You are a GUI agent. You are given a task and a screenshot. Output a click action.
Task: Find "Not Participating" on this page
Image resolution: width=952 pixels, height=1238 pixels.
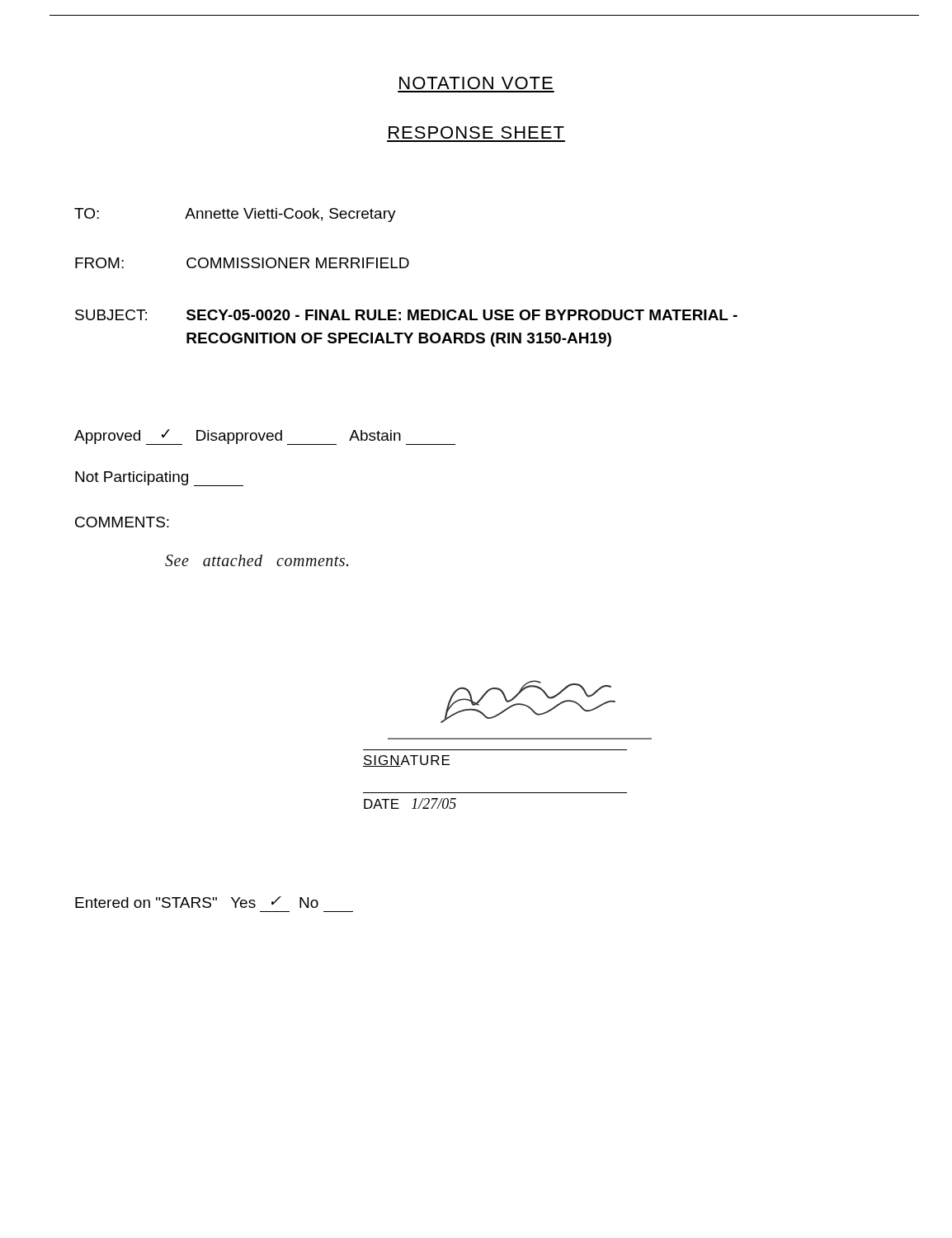click(x=159, y=477)
